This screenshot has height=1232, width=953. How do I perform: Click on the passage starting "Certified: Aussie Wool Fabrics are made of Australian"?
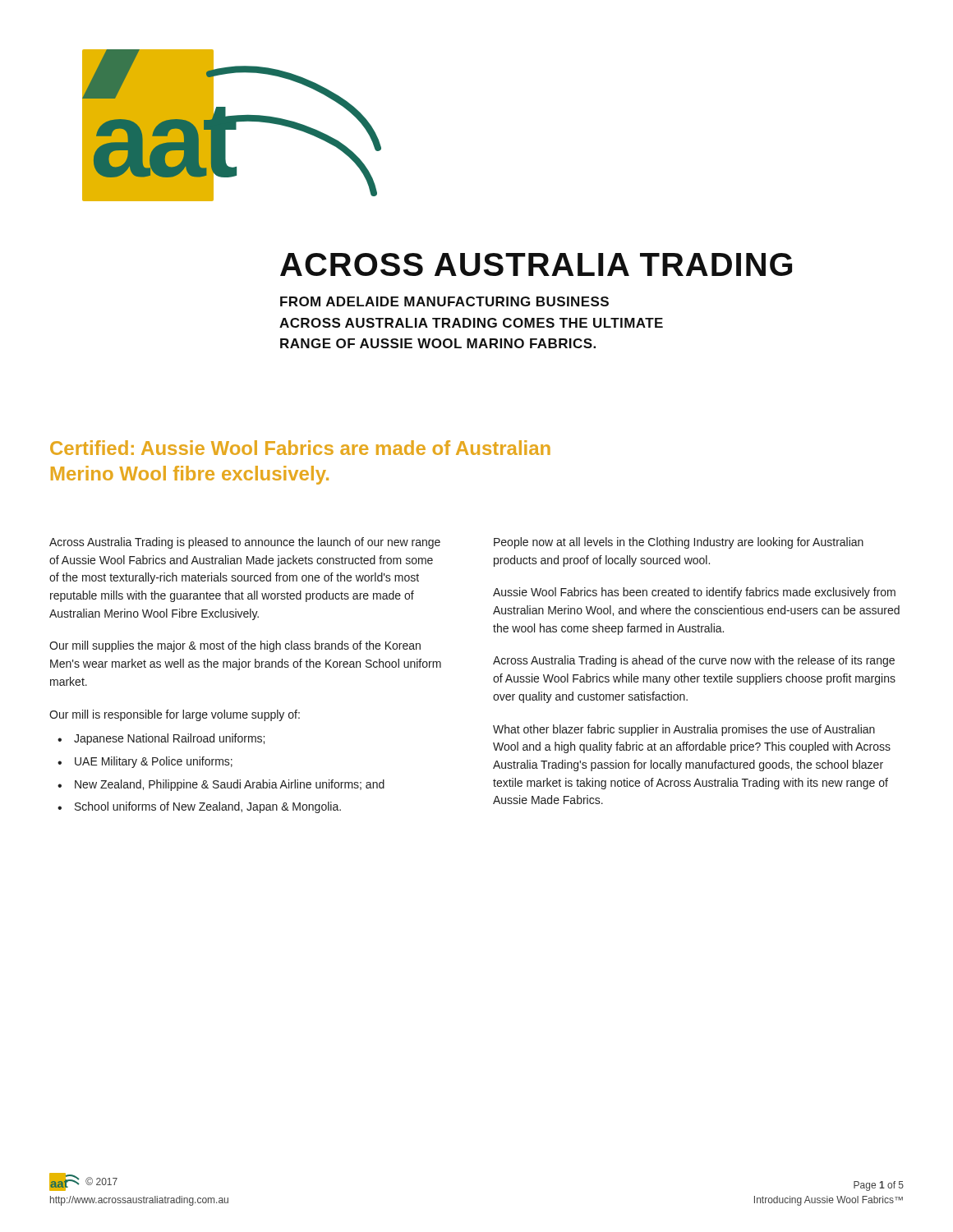pyautogui.click(x=329, y=461)
